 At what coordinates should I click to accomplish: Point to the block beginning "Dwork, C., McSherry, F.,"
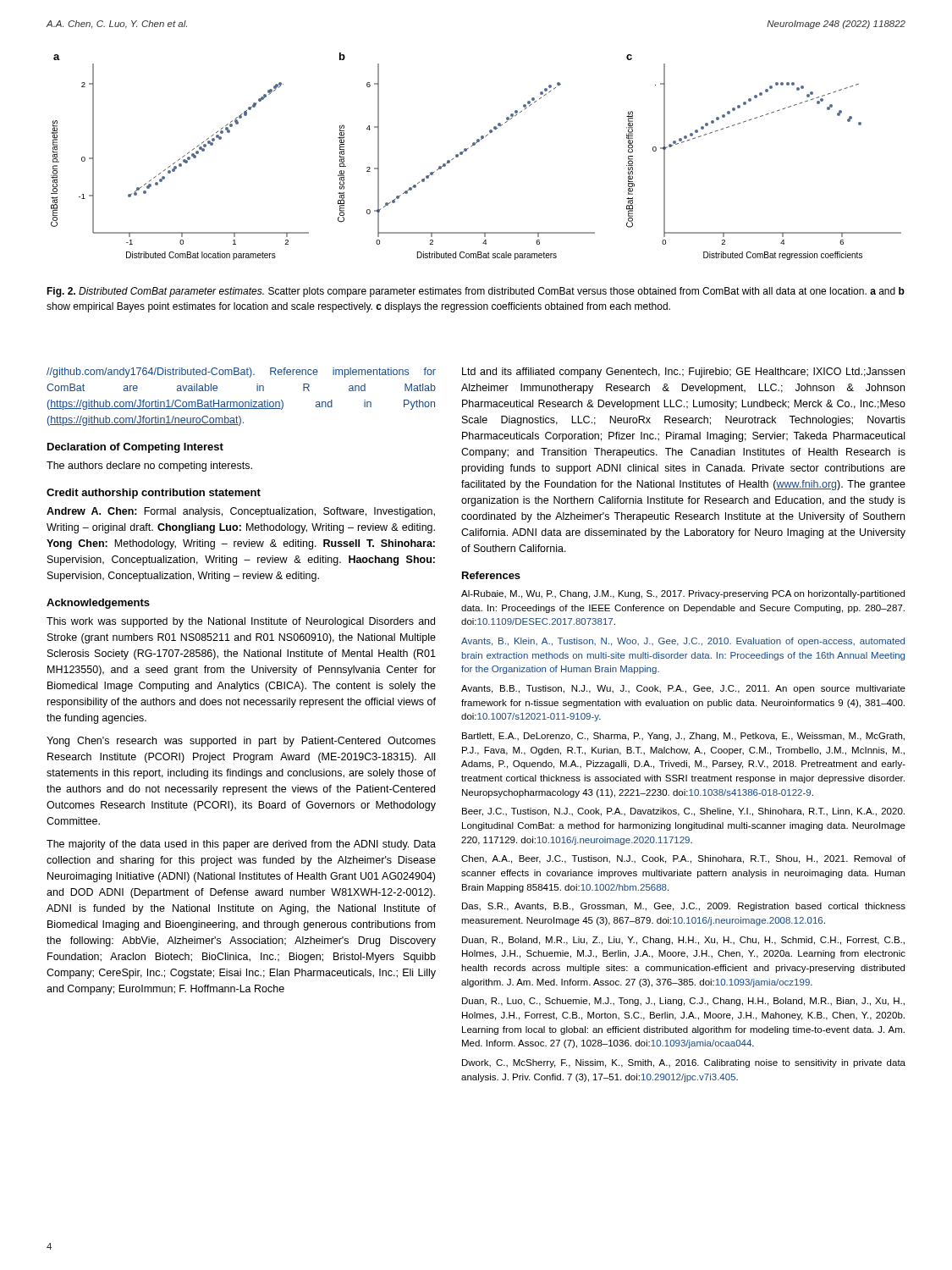(x=683, y=1070)
